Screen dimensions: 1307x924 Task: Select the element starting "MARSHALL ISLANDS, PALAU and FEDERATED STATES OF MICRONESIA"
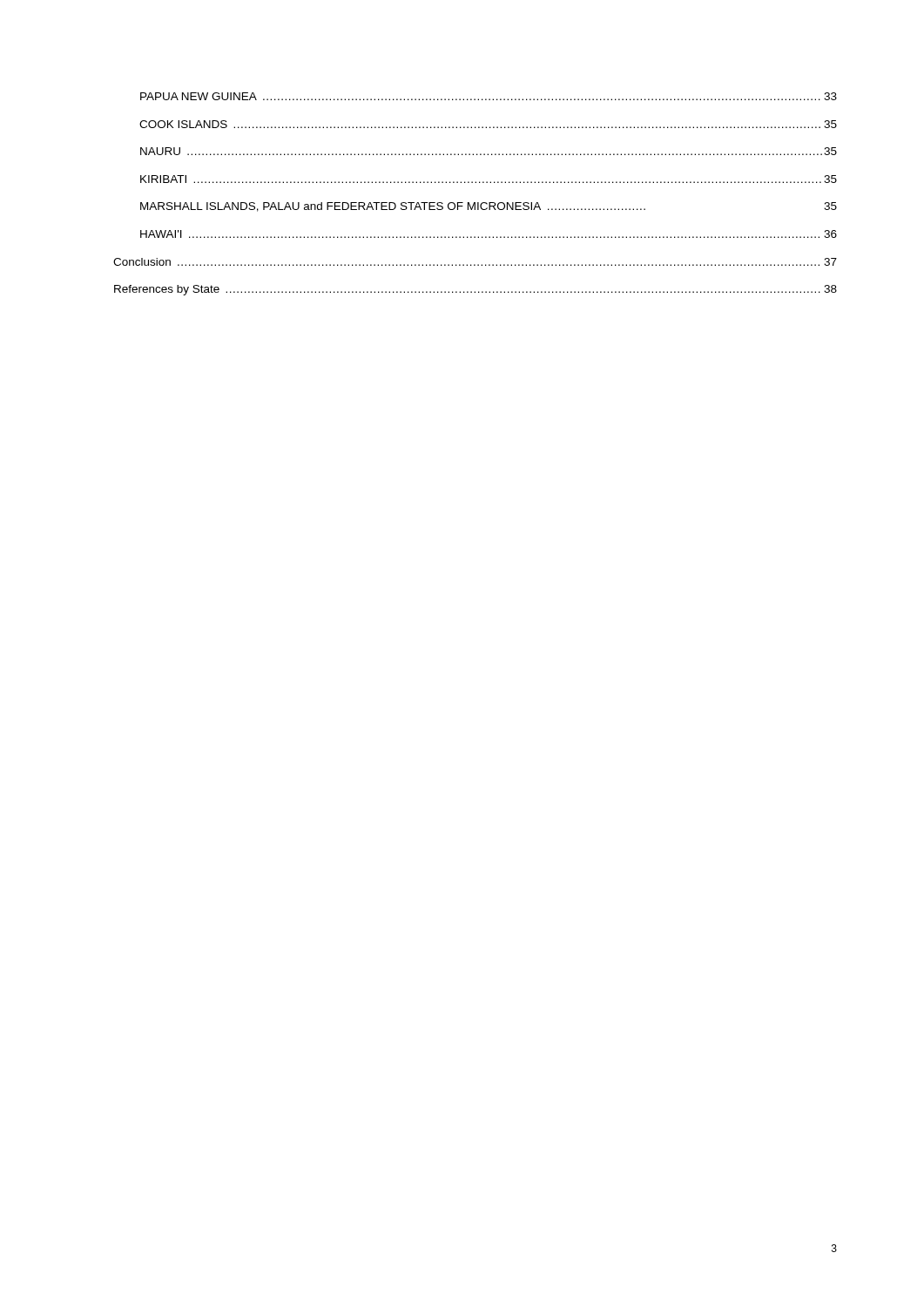488,207
